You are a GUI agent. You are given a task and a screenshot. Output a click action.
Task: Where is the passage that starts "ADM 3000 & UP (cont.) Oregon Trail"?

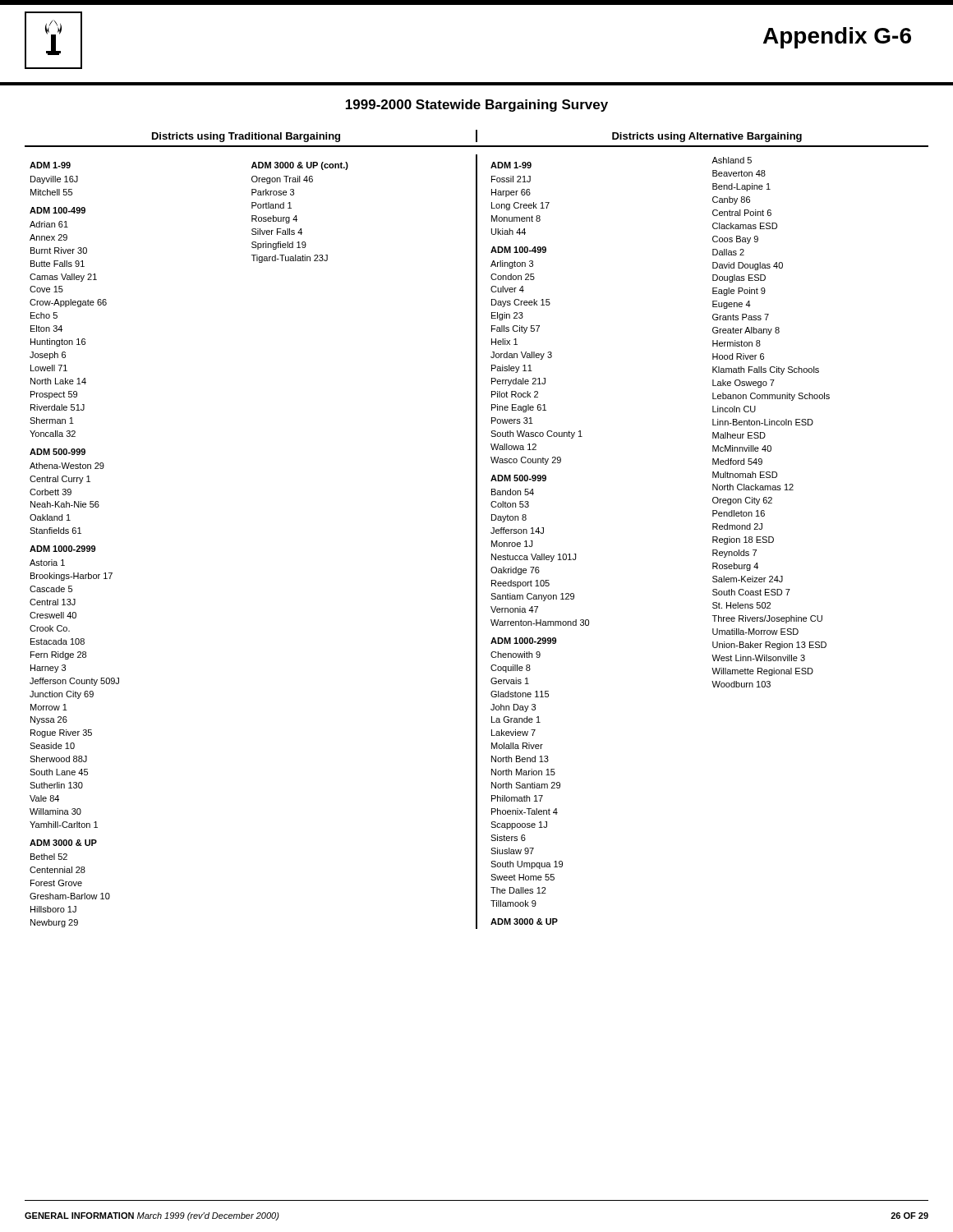click(300, 166)
